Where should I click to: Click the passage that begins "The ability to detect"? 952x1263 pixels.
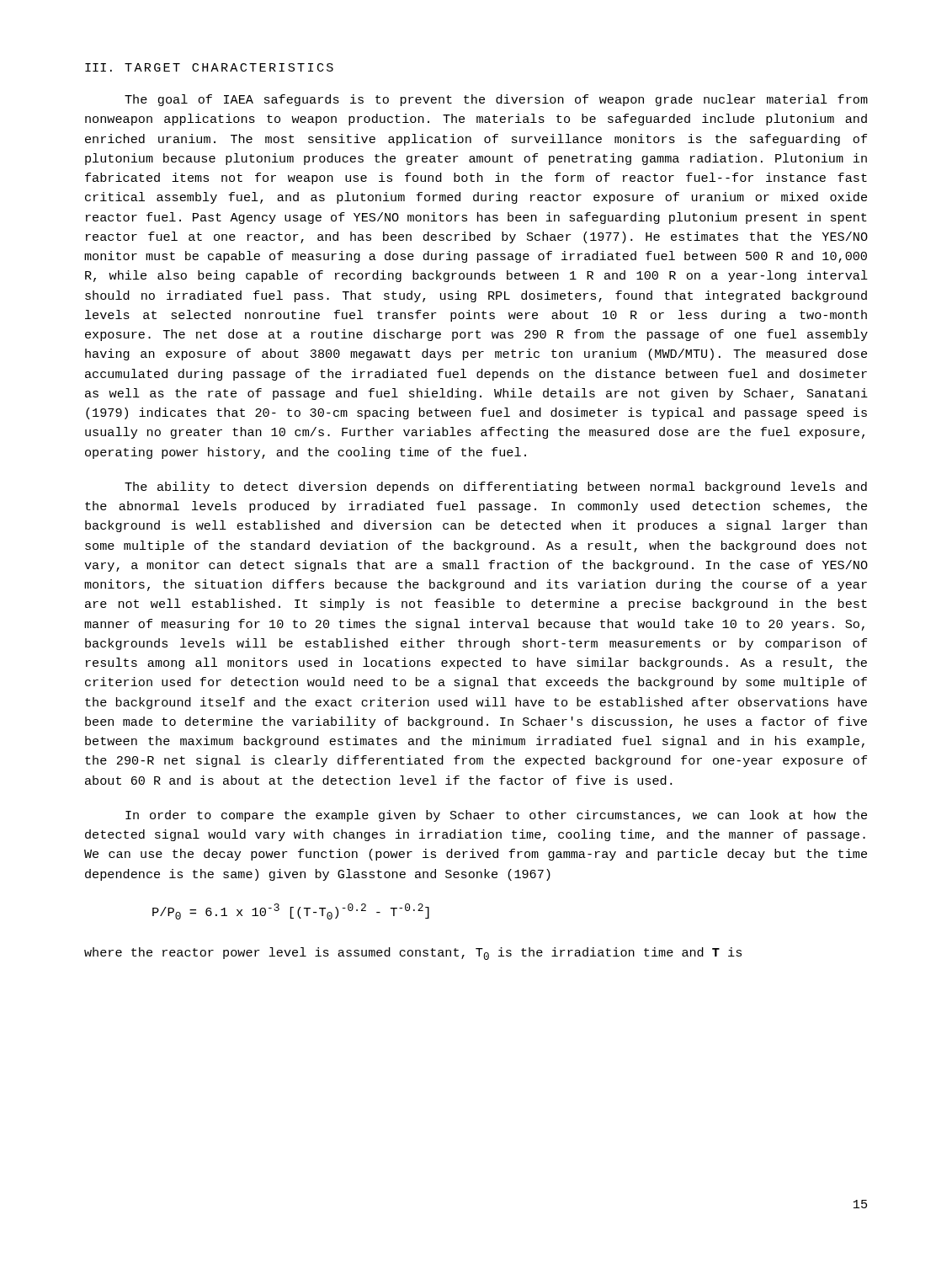[x=476, y=634]
